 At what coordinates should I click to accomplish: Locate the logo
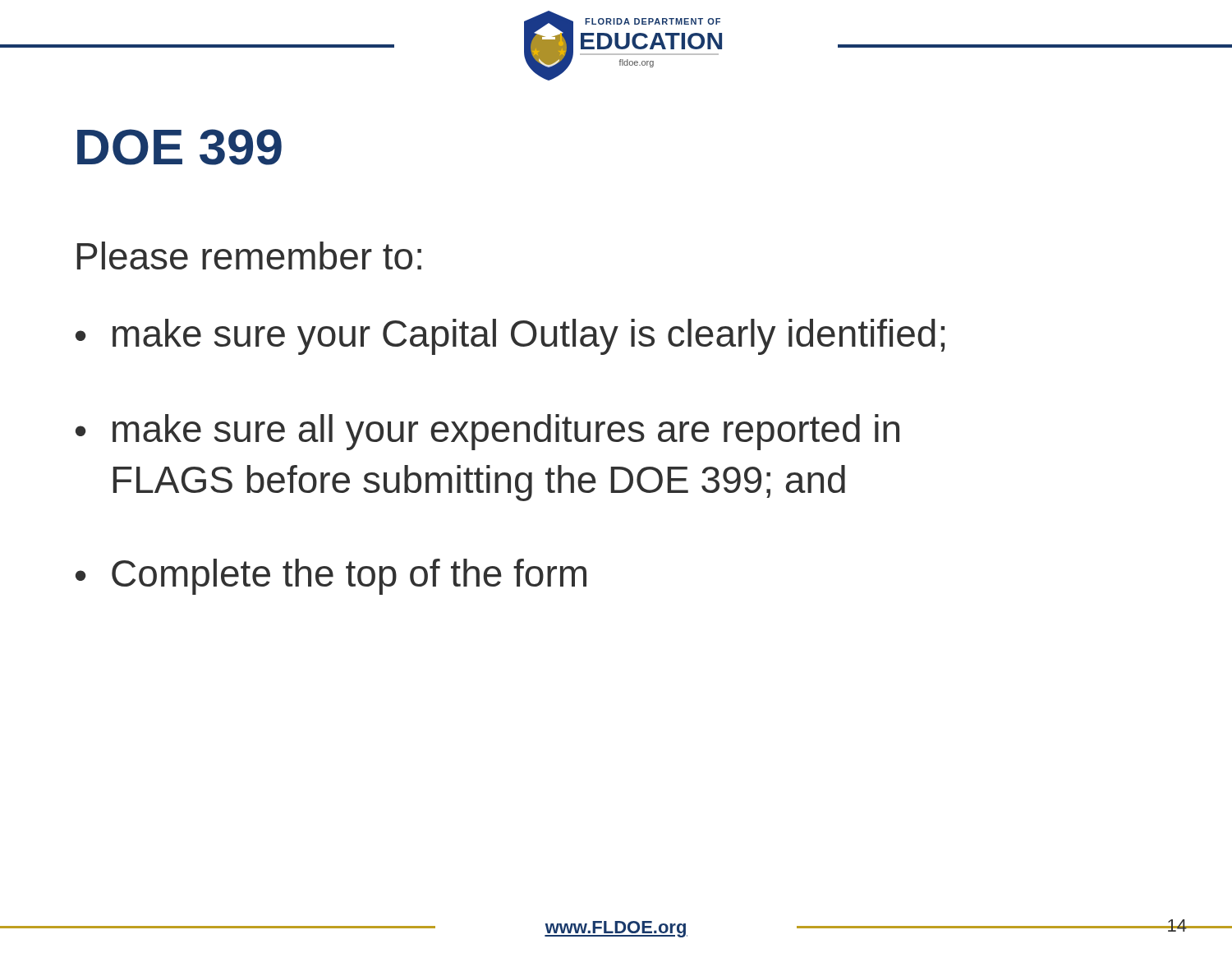click(x=616, y=46)
